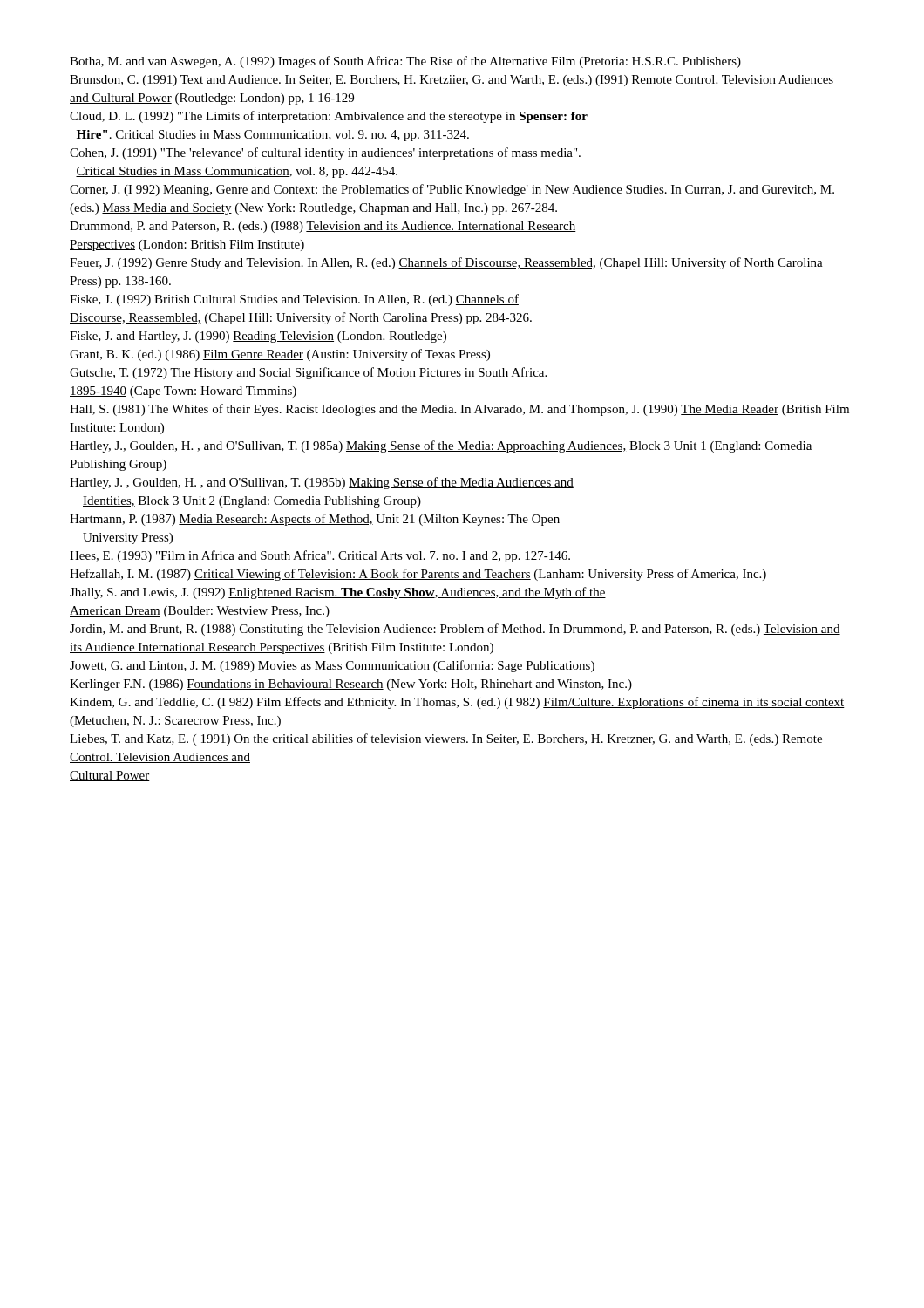Click on the list item containing "Jordin, M. and Brunt, R. (1988)"

point(462,638)
